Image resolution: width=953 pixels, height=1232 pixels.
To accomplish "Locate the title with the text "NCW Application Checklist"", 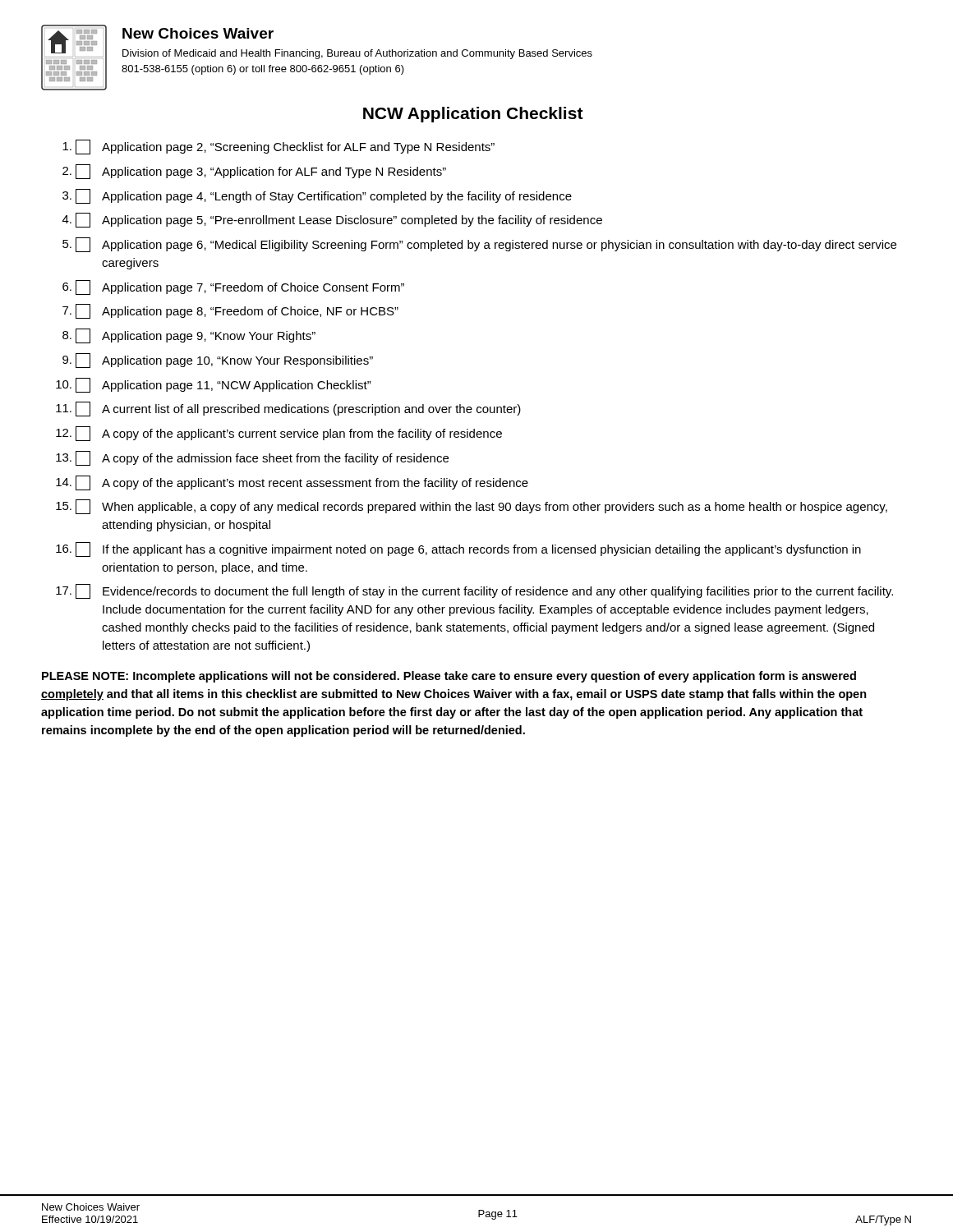I will [x=472, y=113].
